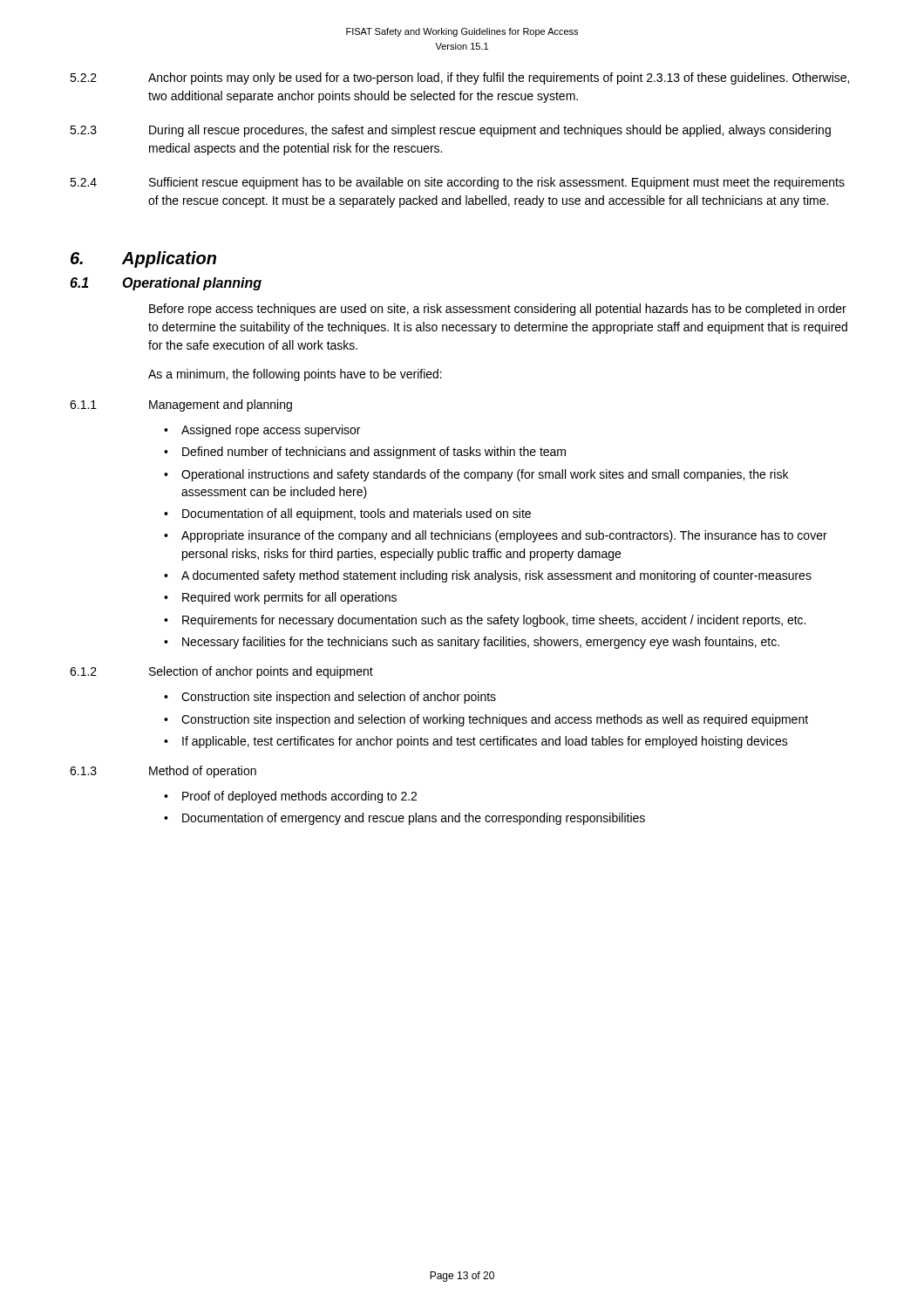
Task: Locate the block of text that opens with "•Defined number of technicians and assignment of tasks"
Action: pyautogui.click(x=509, y=452)
